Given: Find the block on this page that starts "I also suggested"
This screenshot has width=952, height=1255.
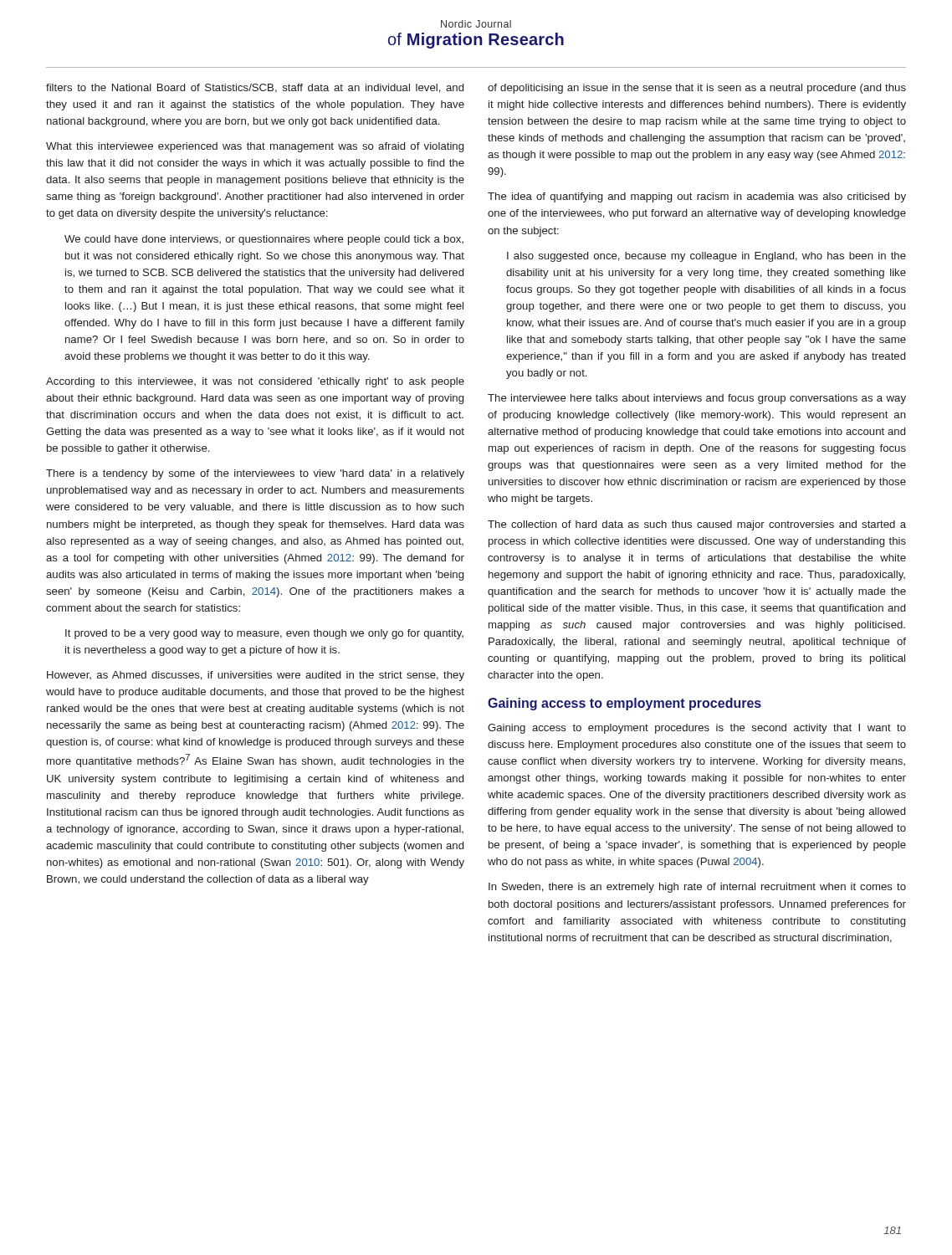Looking at the screenshot, I should 706,314.
